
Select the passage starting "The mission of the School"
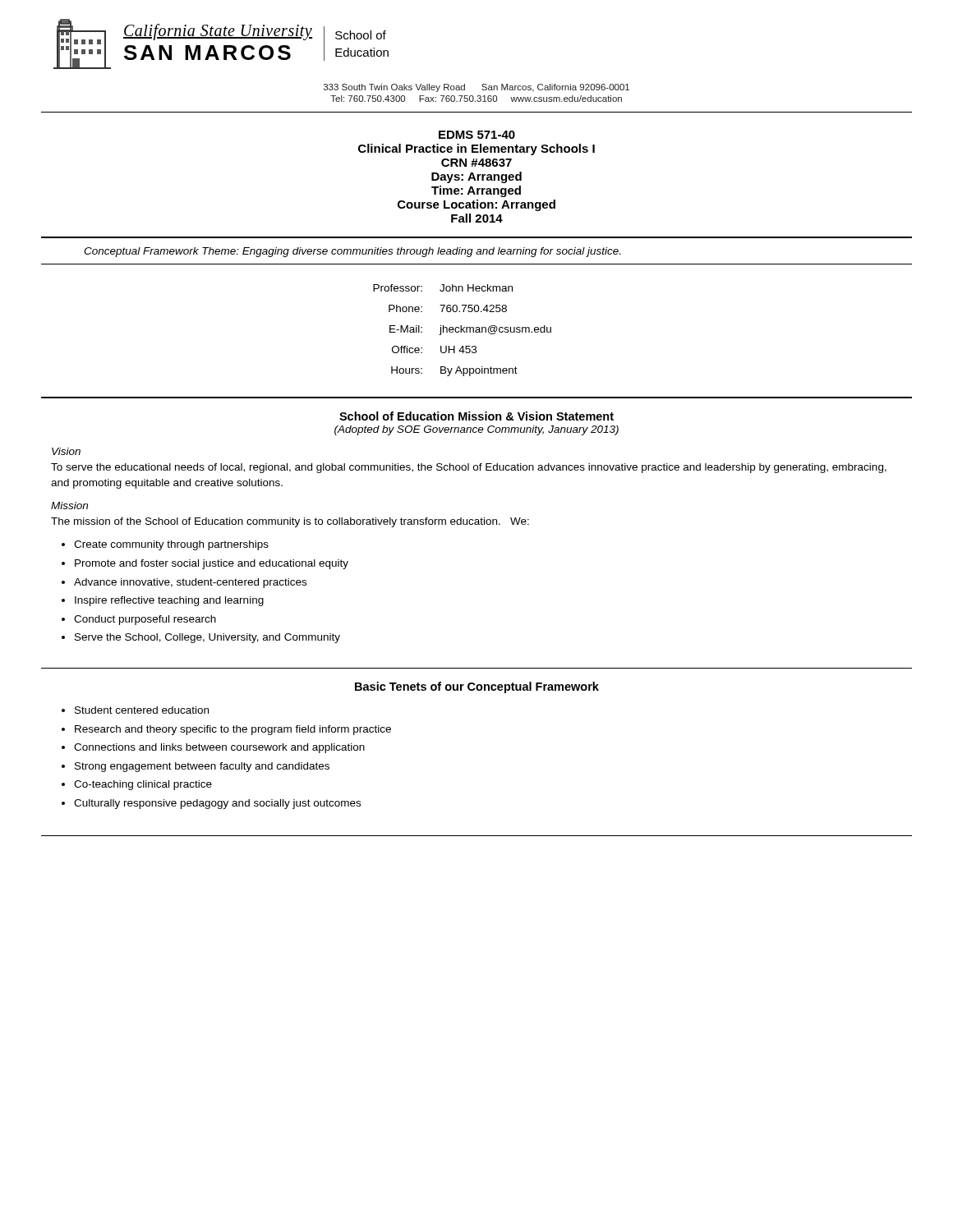click(290, 521)
